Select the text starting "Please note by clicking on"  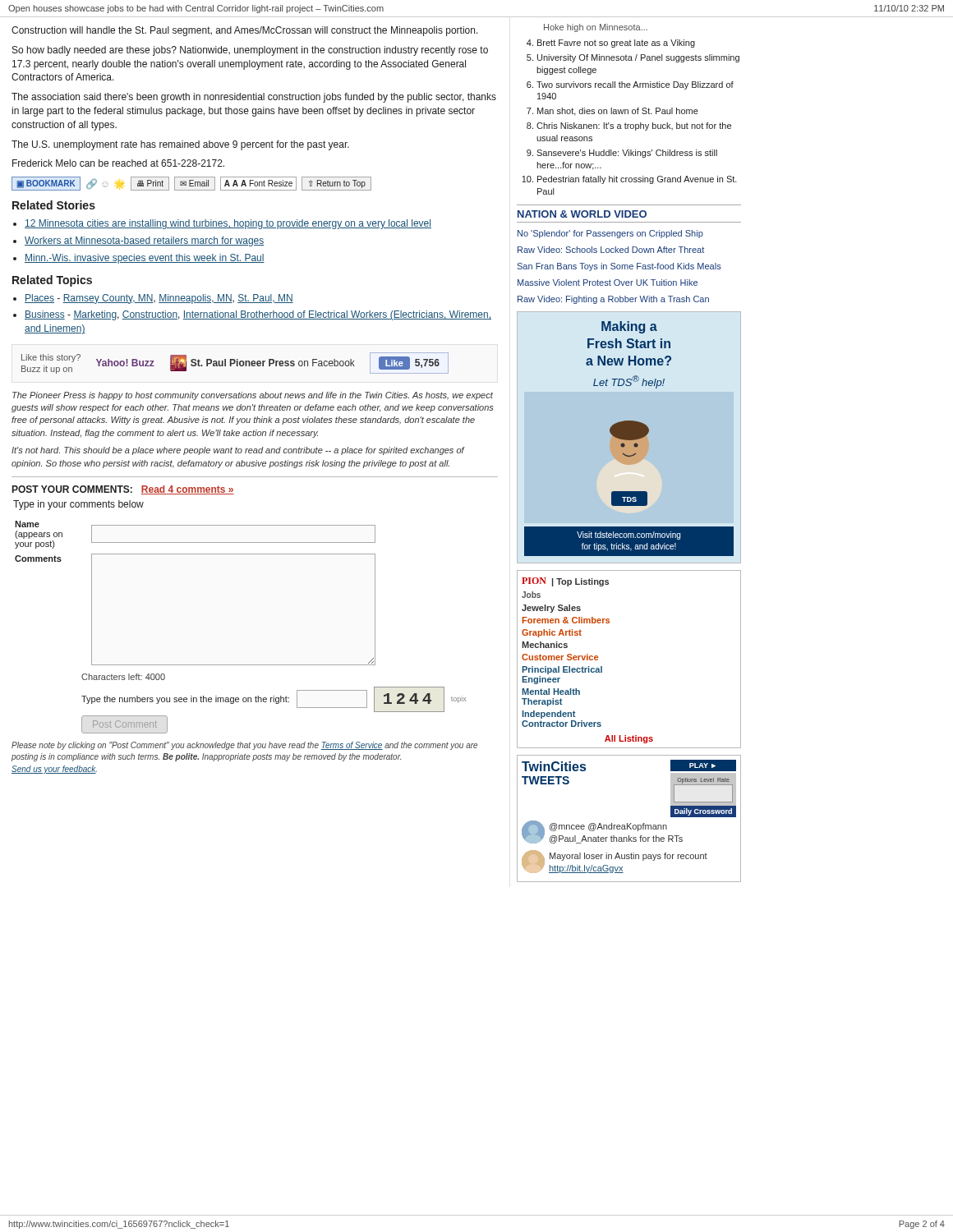pyautogui.click(x=245, y=757)
